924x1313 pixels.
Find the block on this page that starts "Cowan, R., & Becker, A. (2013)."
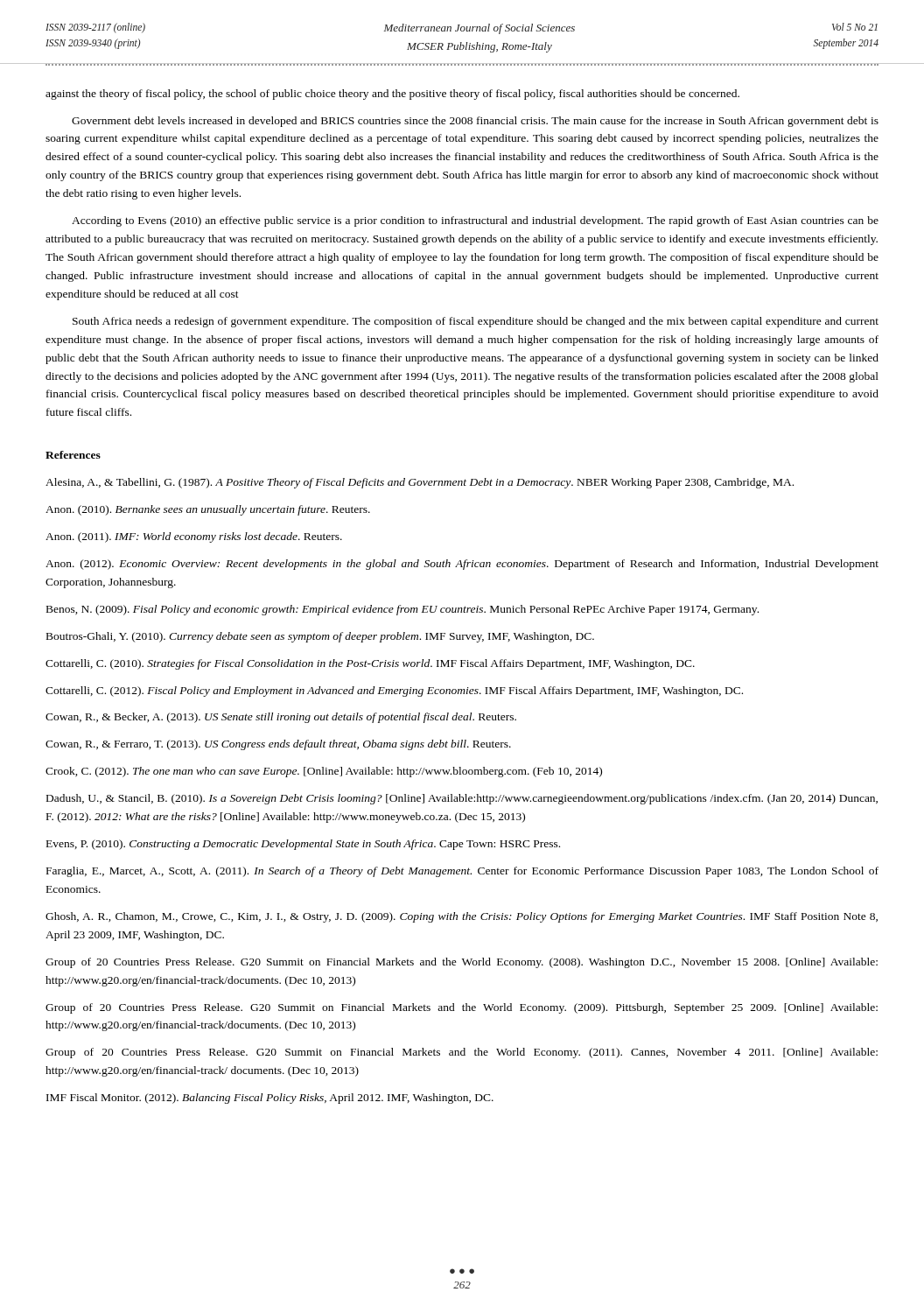(x=462, y=718)
